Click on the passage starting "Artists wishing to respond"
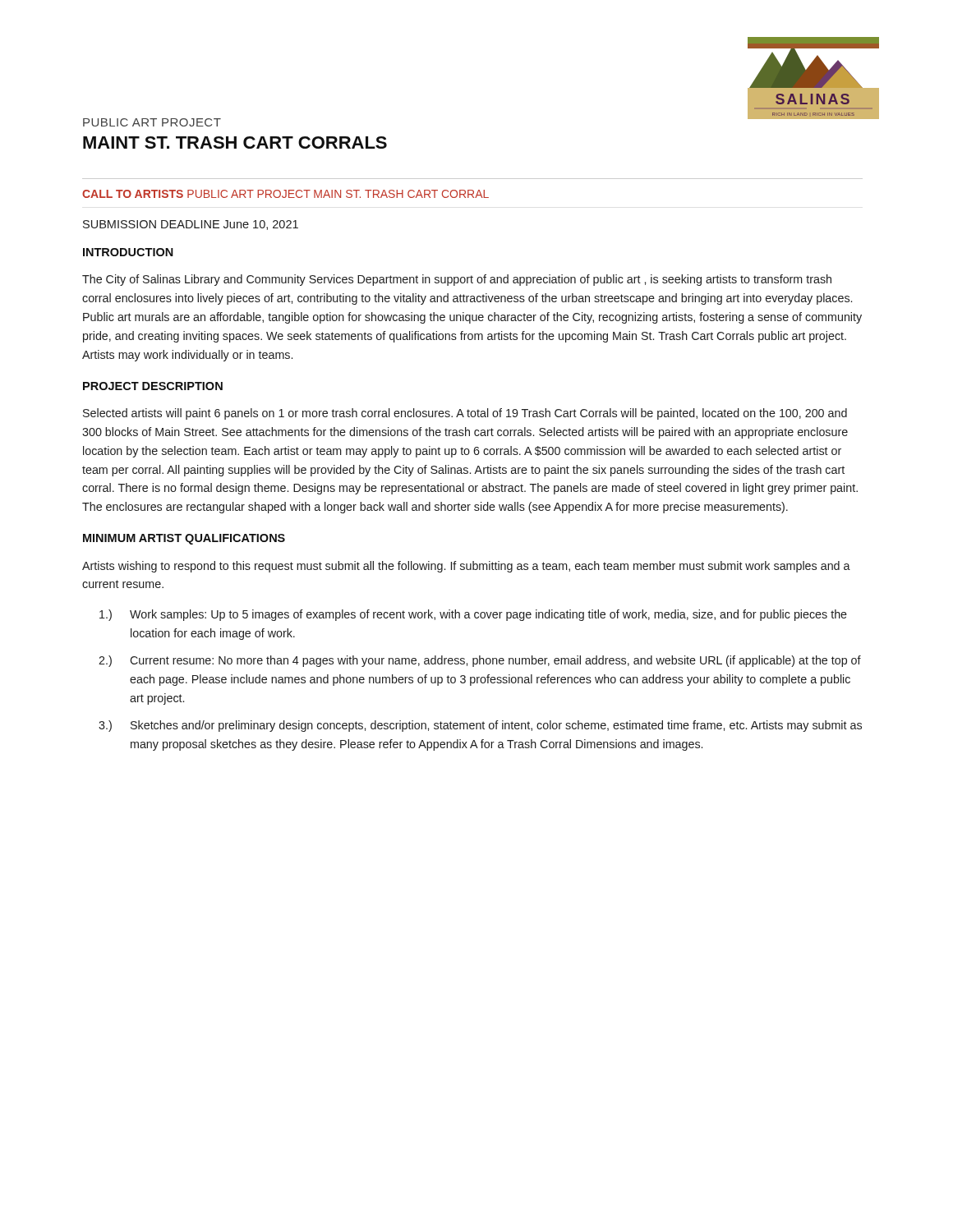953x1232 pixels. pyautogui.click(x=472, y=575)
